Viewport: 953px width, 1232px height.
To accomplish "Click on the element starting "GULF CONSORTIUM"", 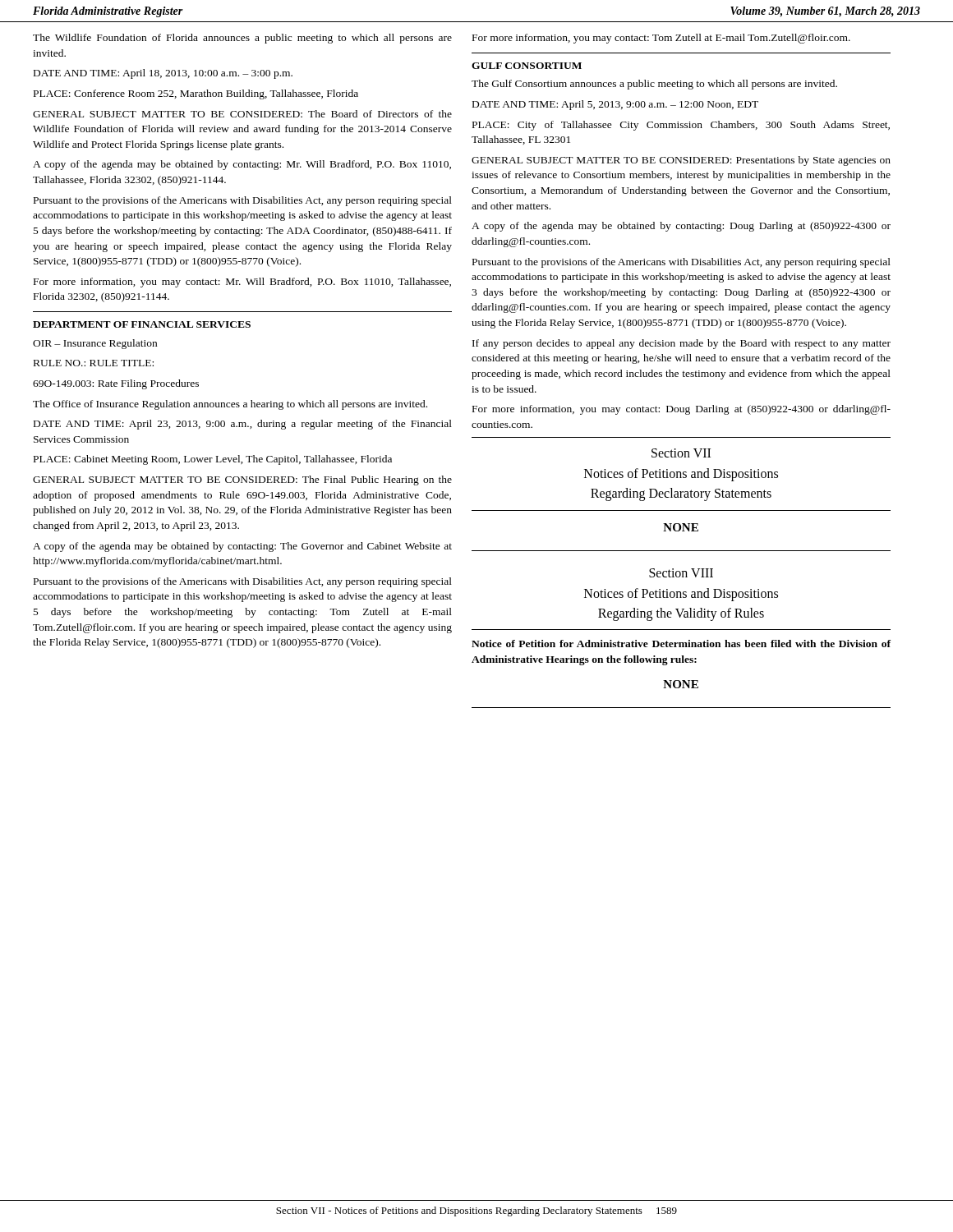I will (527, 66).
